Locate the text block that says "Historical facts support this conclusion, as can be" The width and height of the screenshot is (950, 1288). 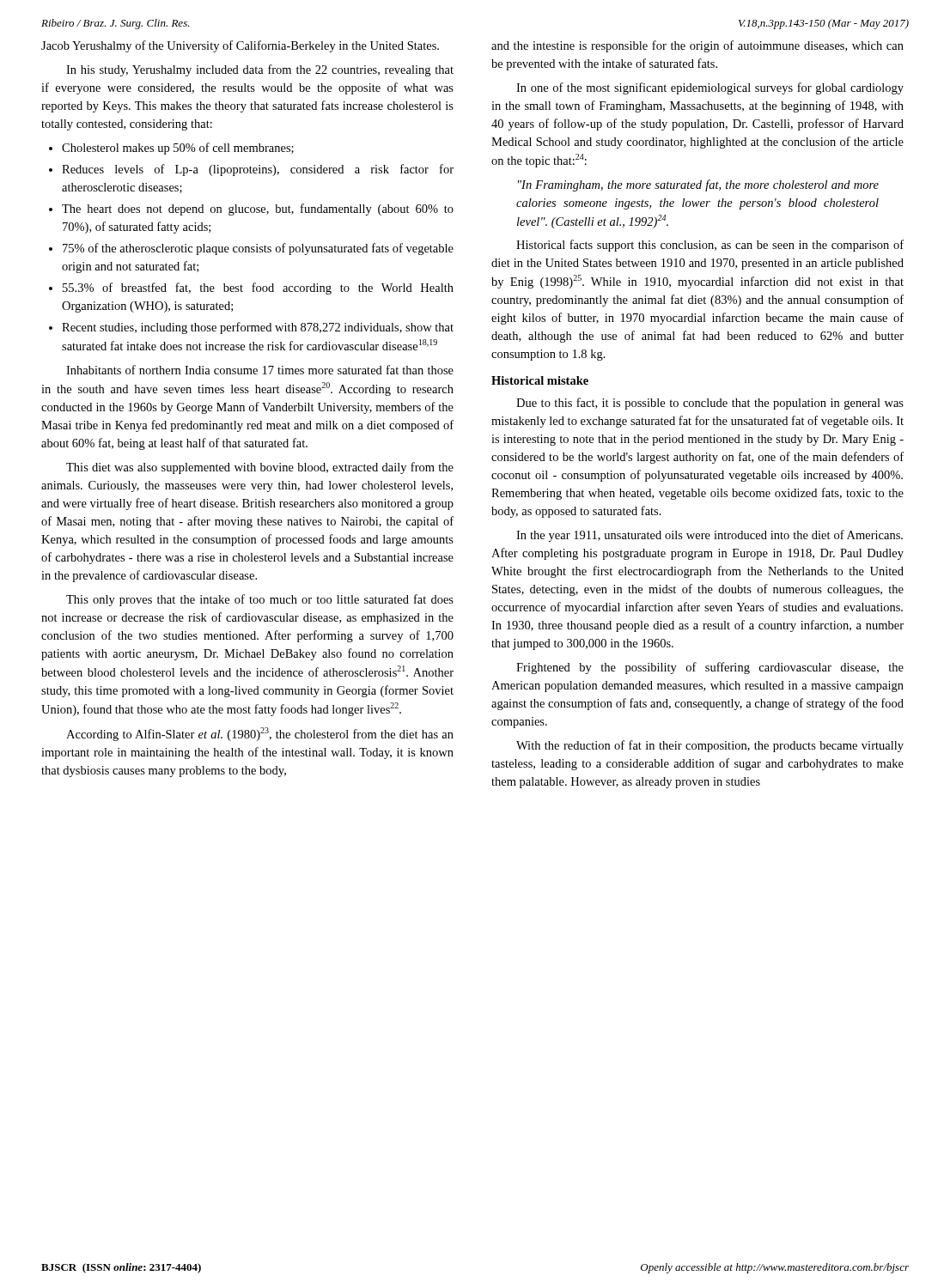tap(697, 299)
